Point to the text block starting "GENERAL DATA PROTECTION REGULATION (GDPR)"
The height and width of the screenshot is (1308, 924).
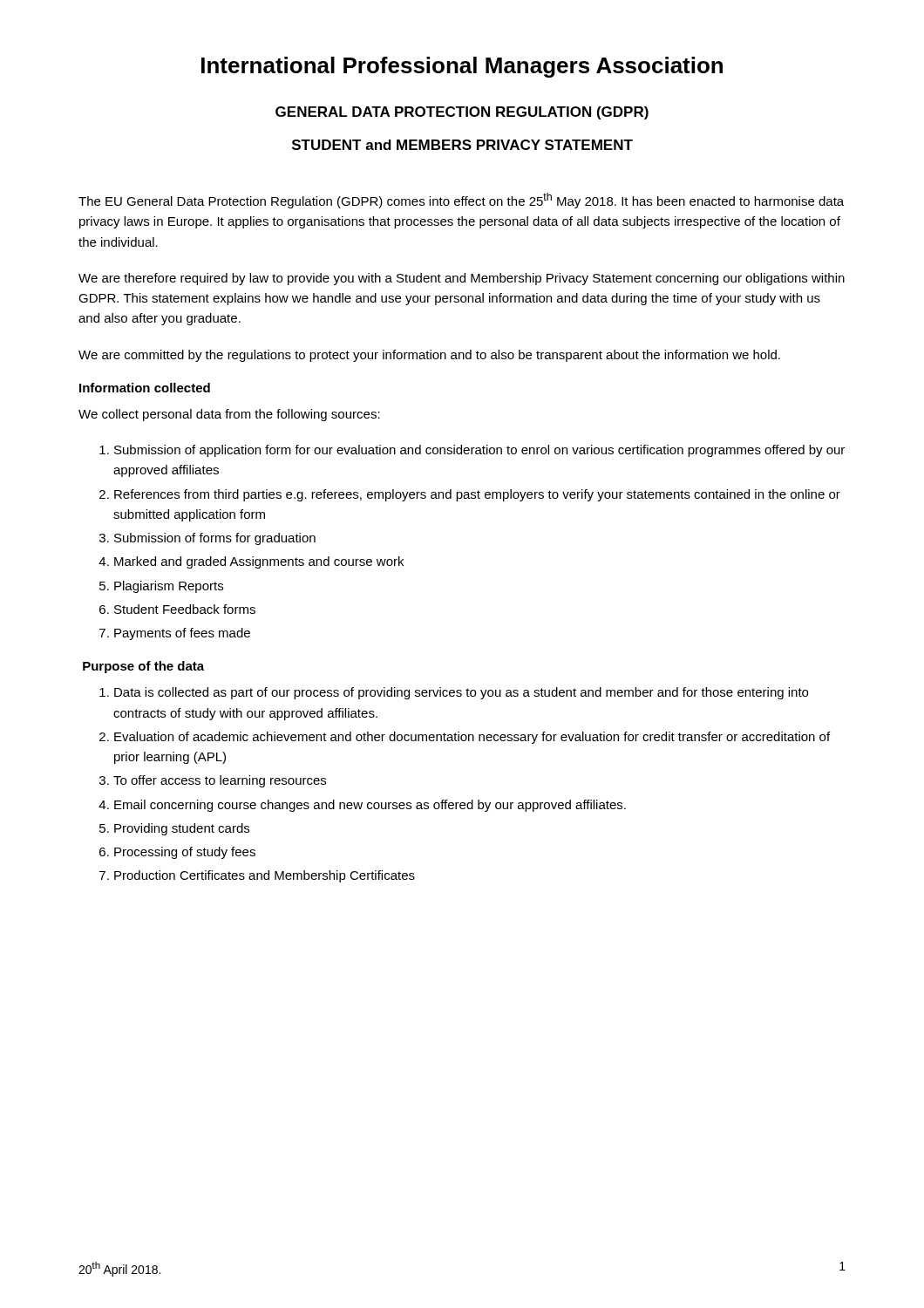point(462,112)
